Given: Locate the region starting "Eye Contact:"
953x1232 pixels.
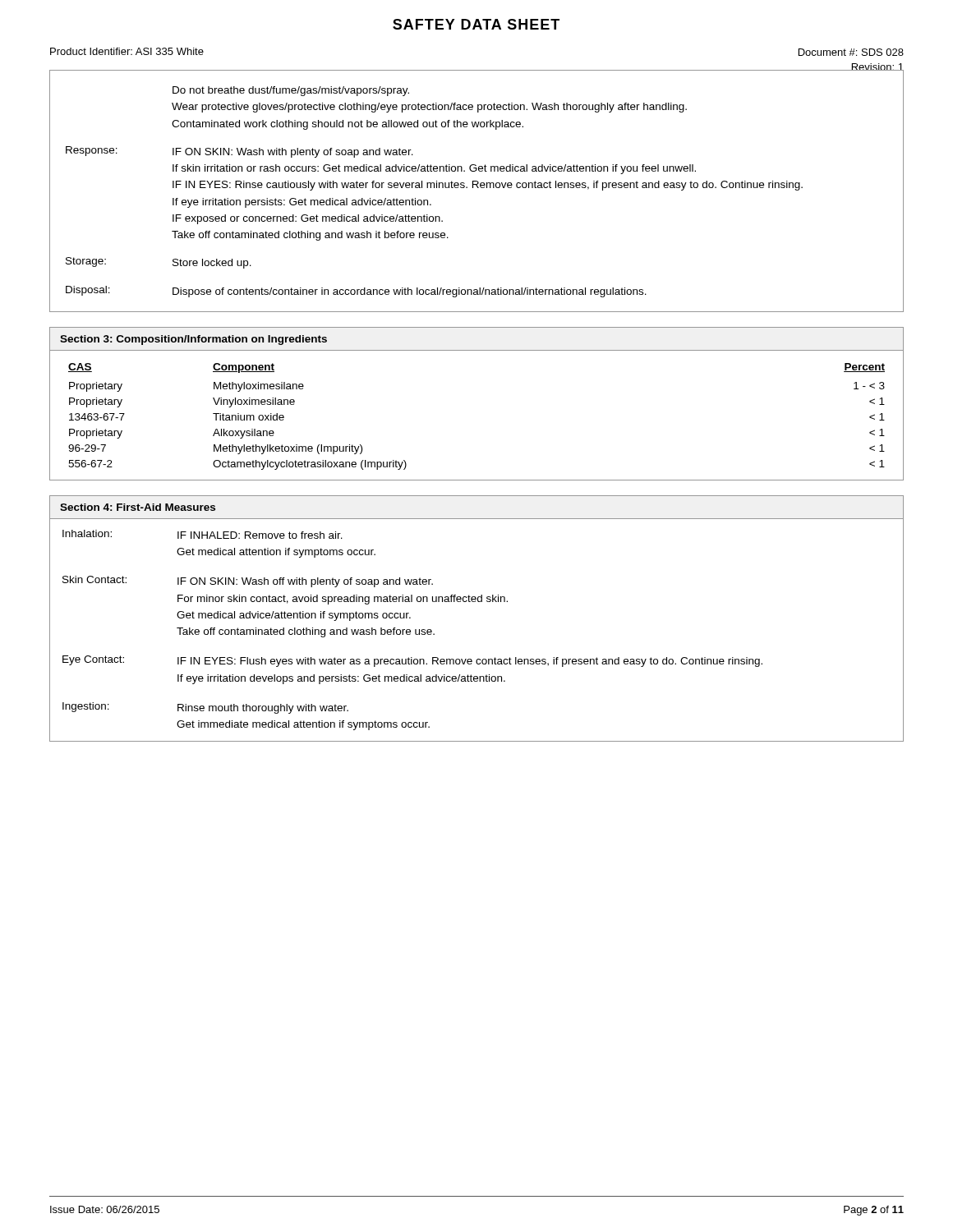Looking at the screenshot, I should pyautogui.click(x=93, y=659).
